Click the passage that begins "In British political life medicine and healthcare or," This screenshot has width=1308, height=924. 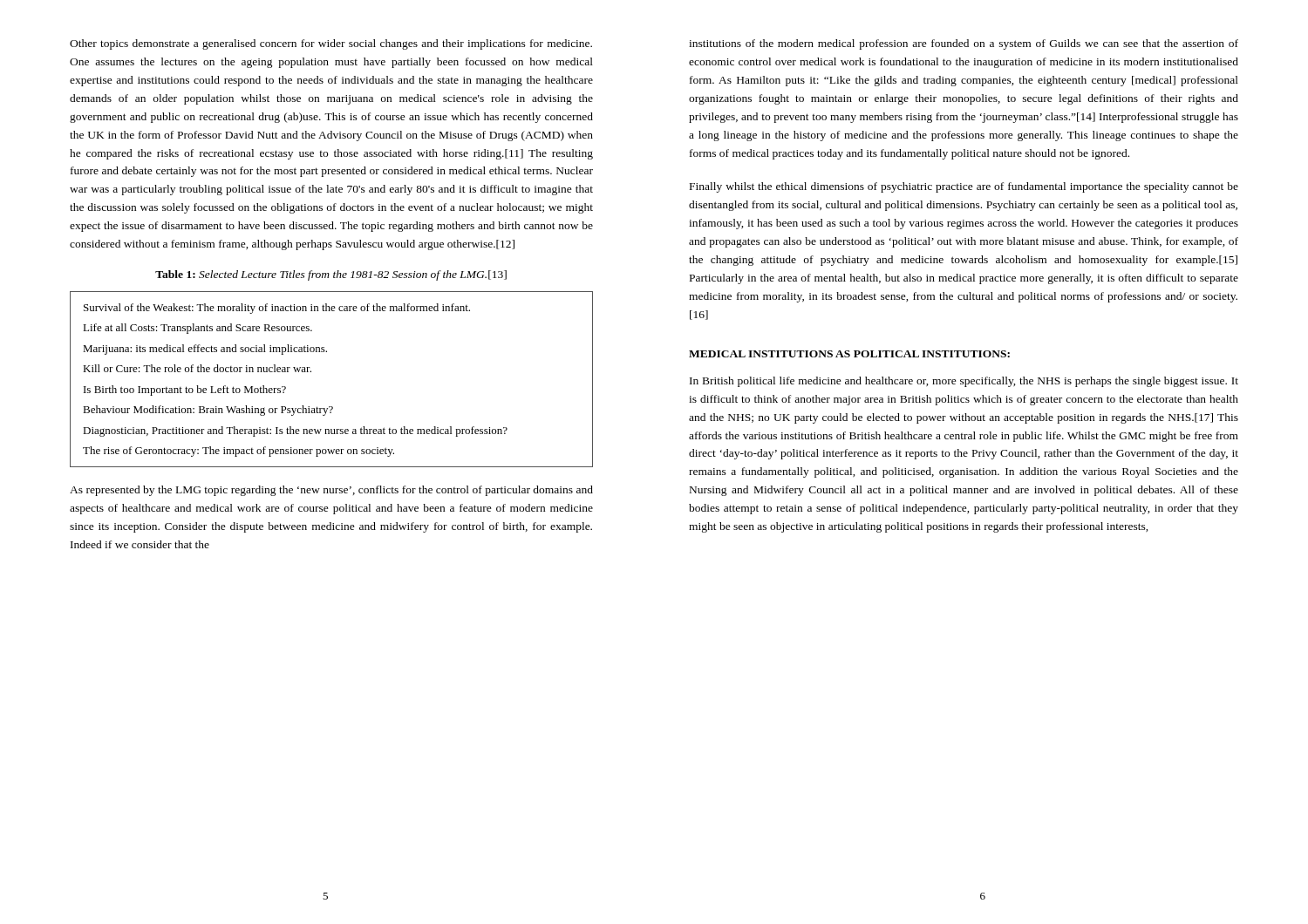964,453
